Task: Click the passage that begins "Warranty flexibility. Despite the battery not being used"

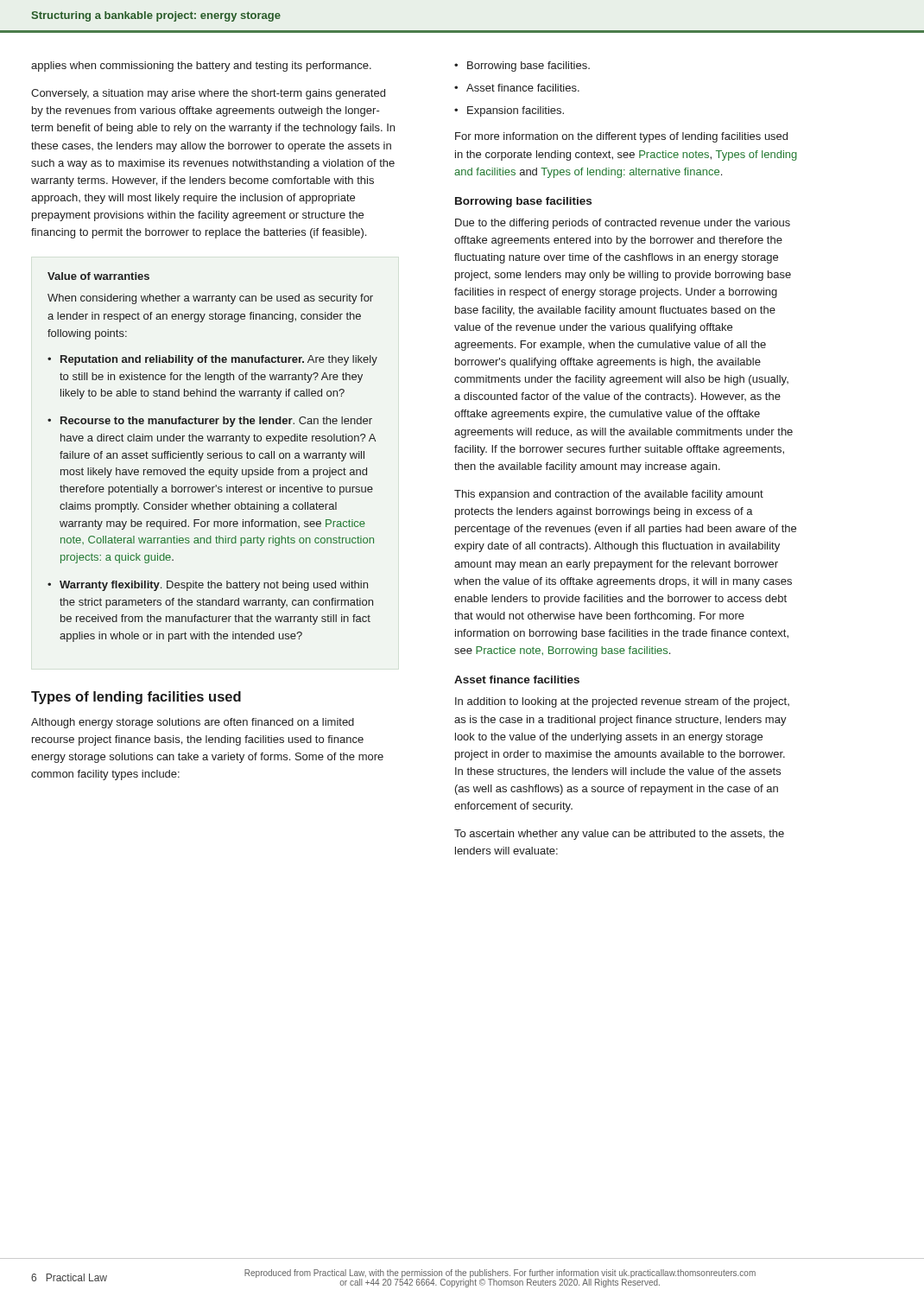Action: (217, 610)
